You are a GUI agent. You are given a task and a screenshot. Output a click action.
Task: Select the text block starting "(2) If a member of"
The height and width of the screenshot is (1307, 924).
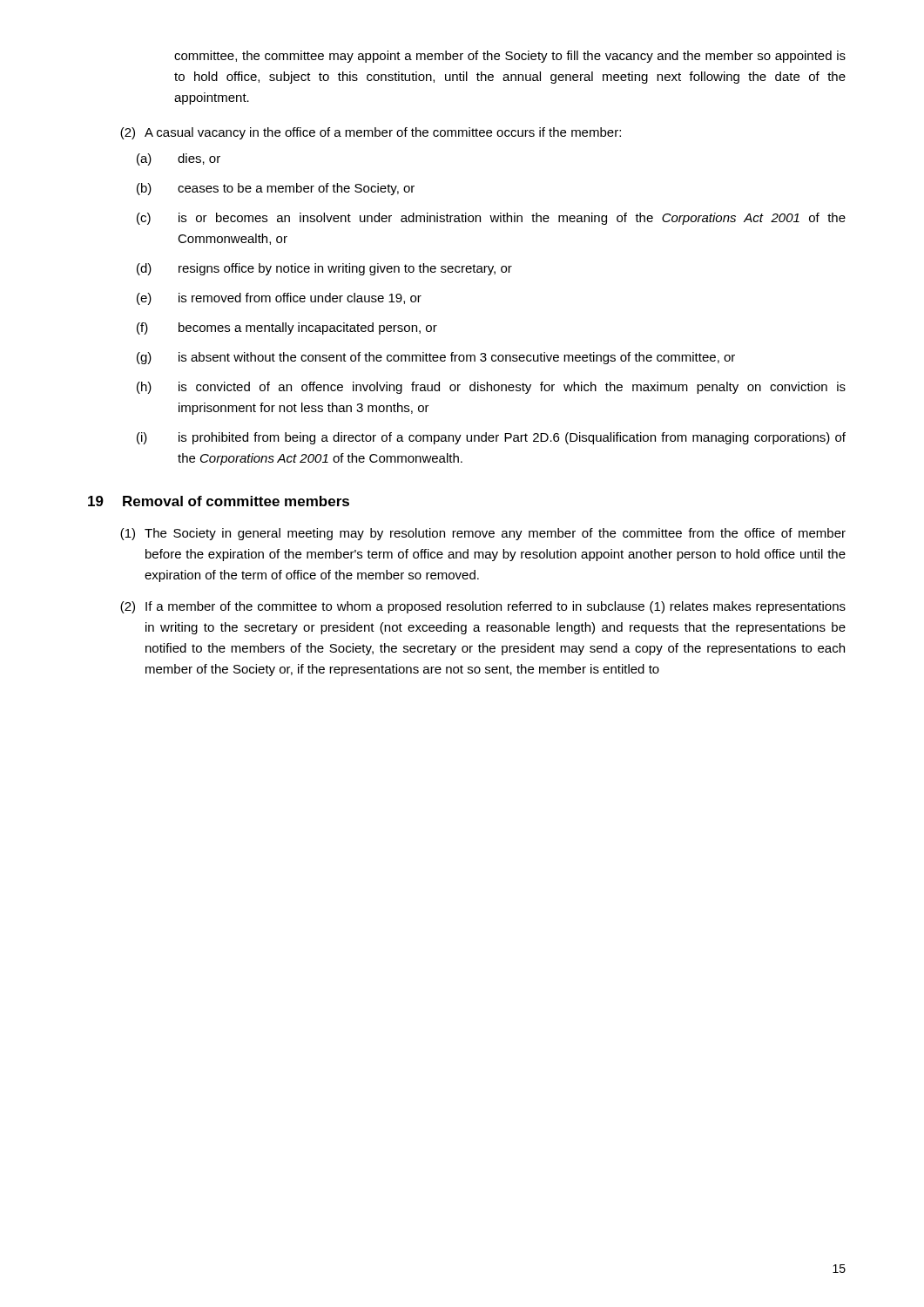click(466, 638)
